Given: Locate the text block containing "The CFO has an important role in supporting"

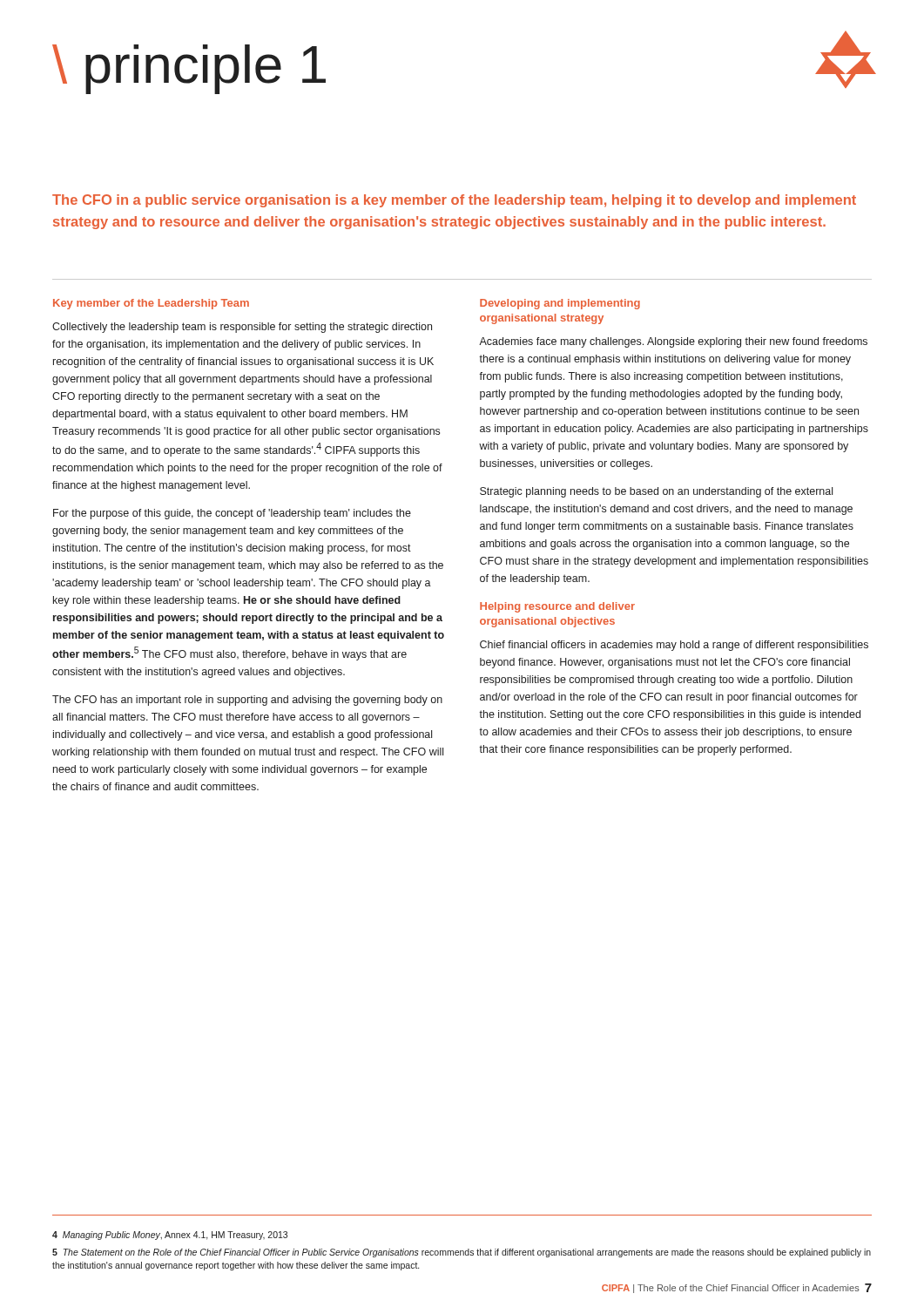Looking at the screenshot, I should pyautogui.click(x=248, y=743).
